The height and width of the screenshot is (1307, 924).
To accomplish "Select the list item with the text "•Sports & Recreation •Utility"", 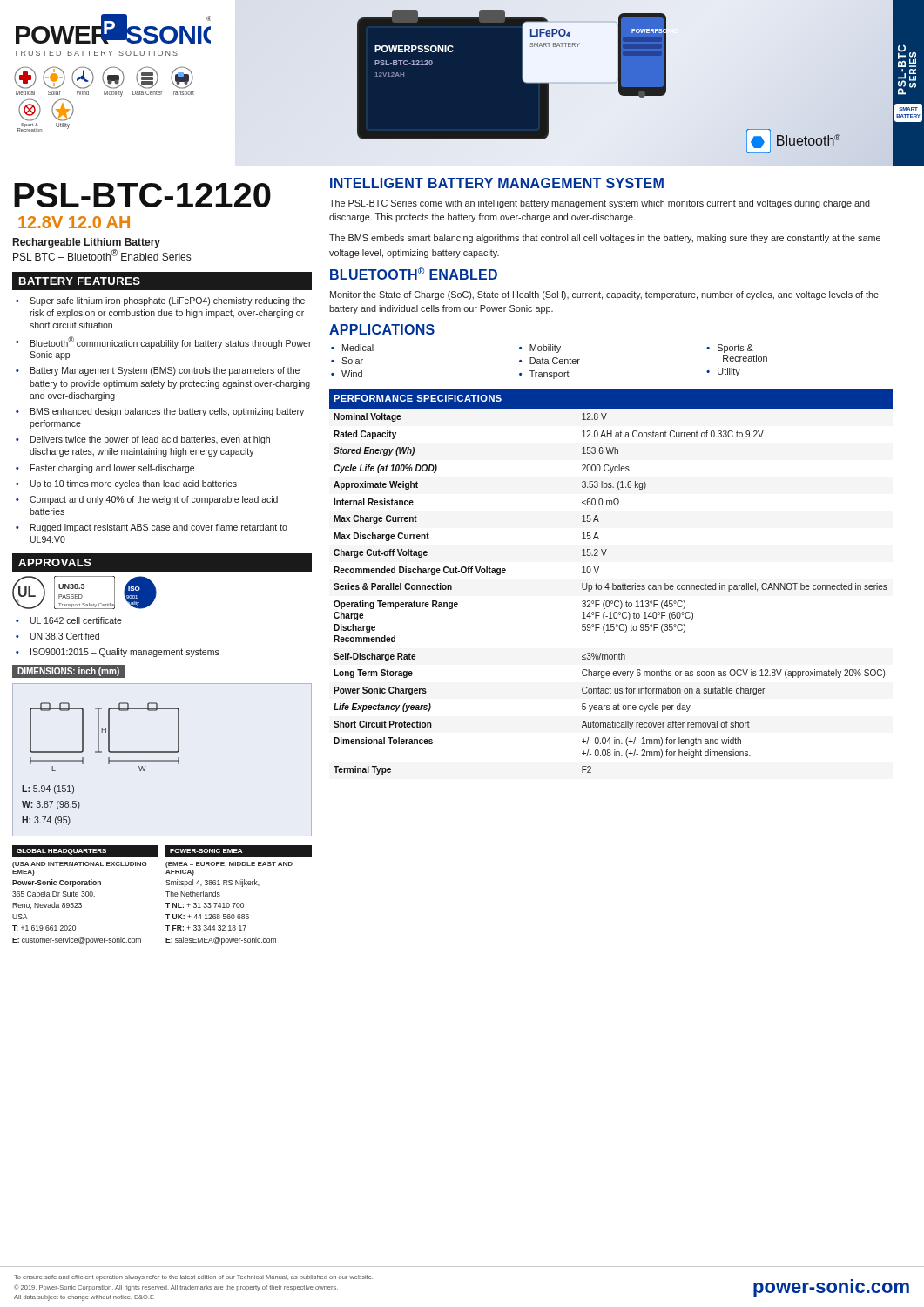I will (x=730, y=349).
